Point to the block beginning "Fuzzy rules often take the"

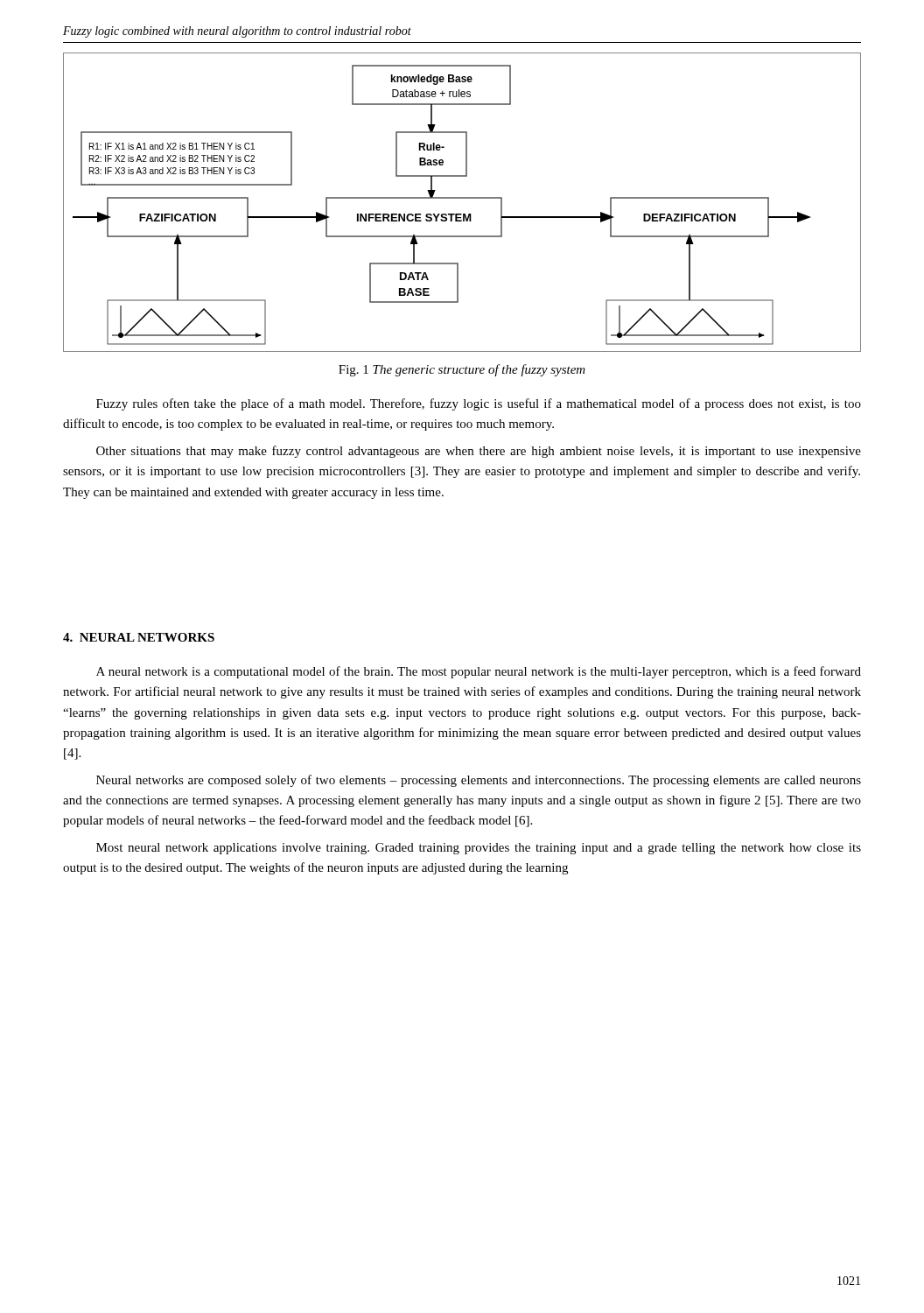pyautogui.click(x=462, y=448)
